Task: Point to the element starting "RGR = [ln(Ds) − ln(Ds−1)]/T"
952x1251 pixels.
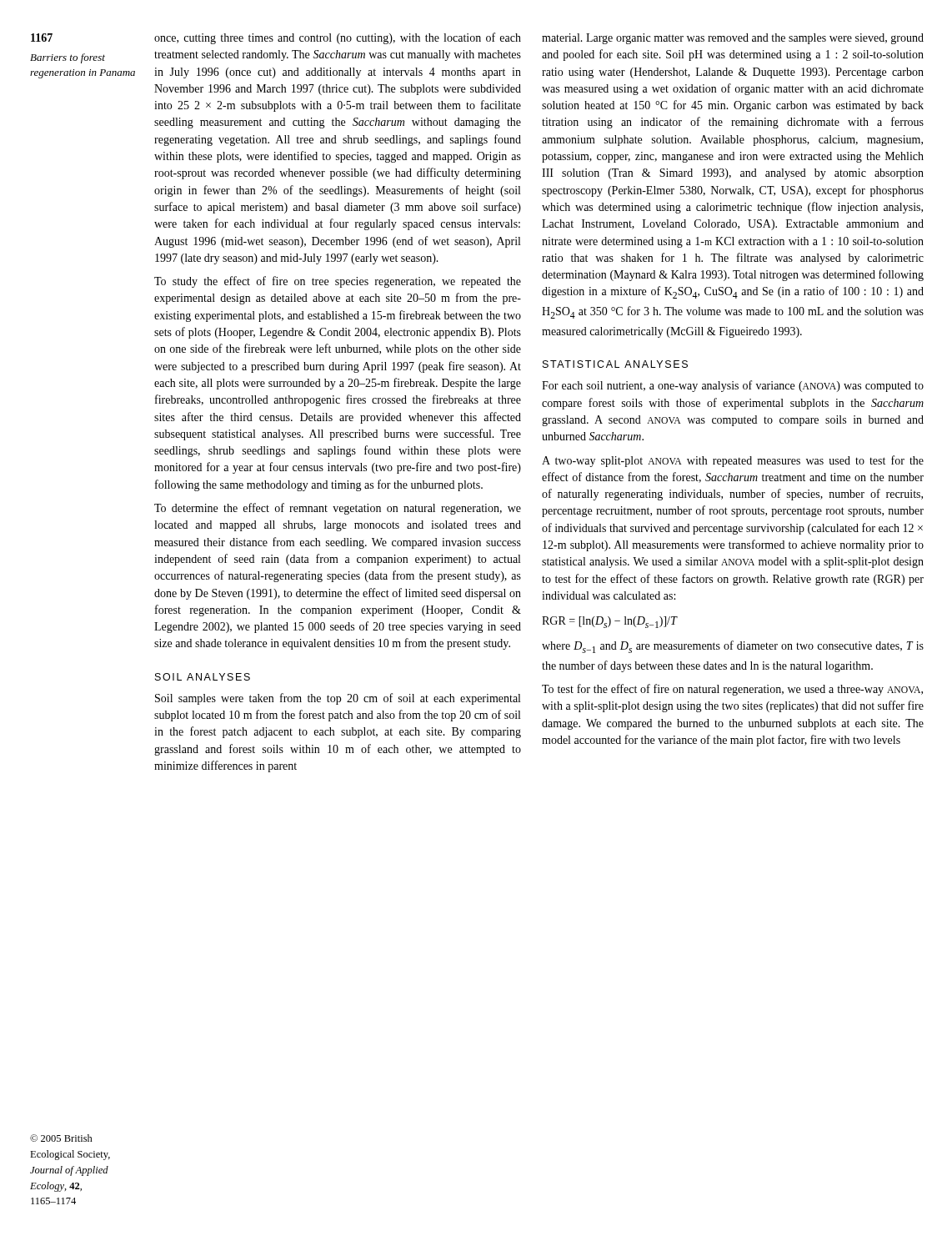Action: pyautogui.click(x=609, y=623)
